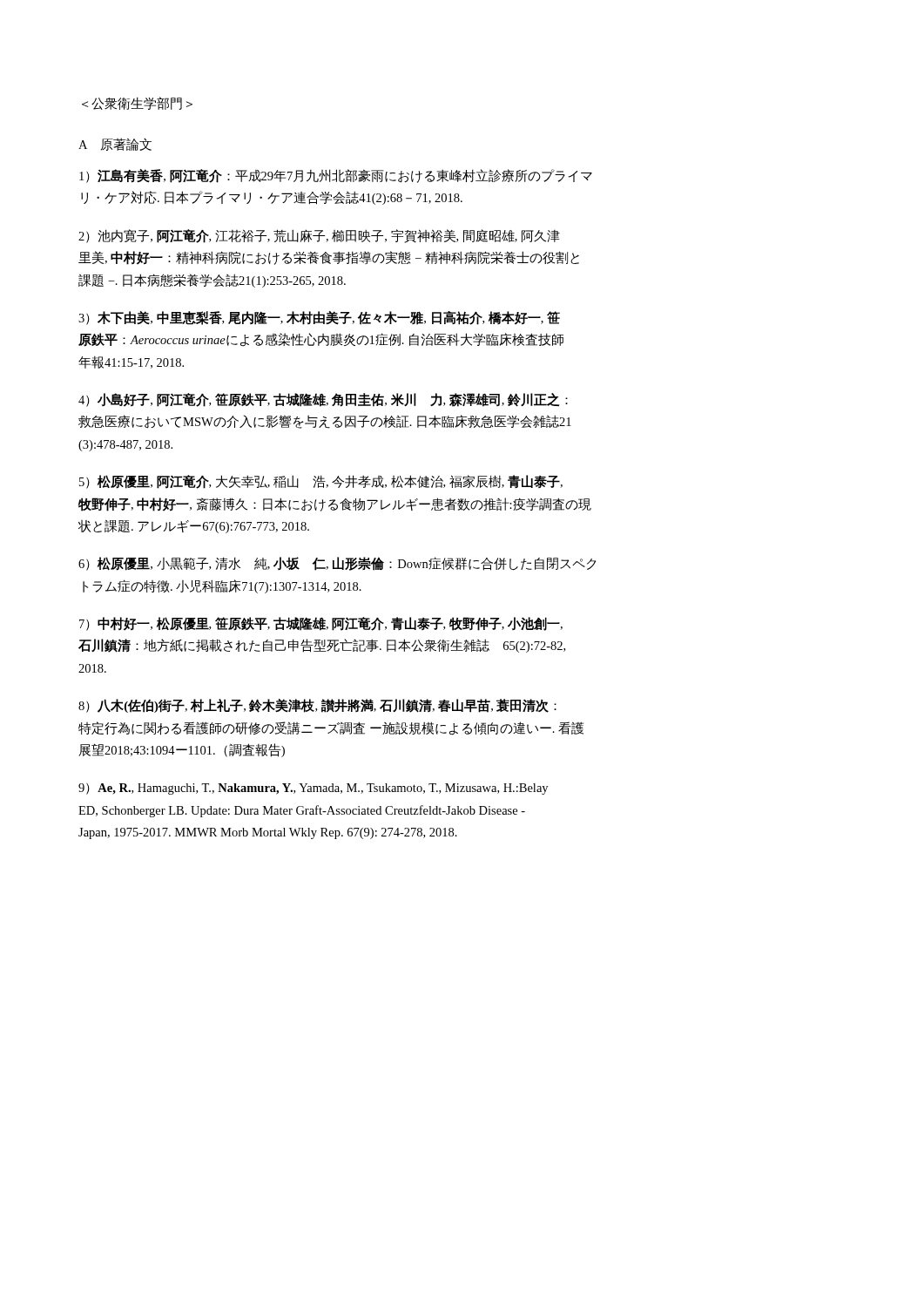Viewport: 924px width, 1307px height.
Task: Select the region starting "5）松原優里, 阿江竜介, 大矢幸弘, 稲山 浩, 今井孝成, 松本健治,"
Action: 335,504
